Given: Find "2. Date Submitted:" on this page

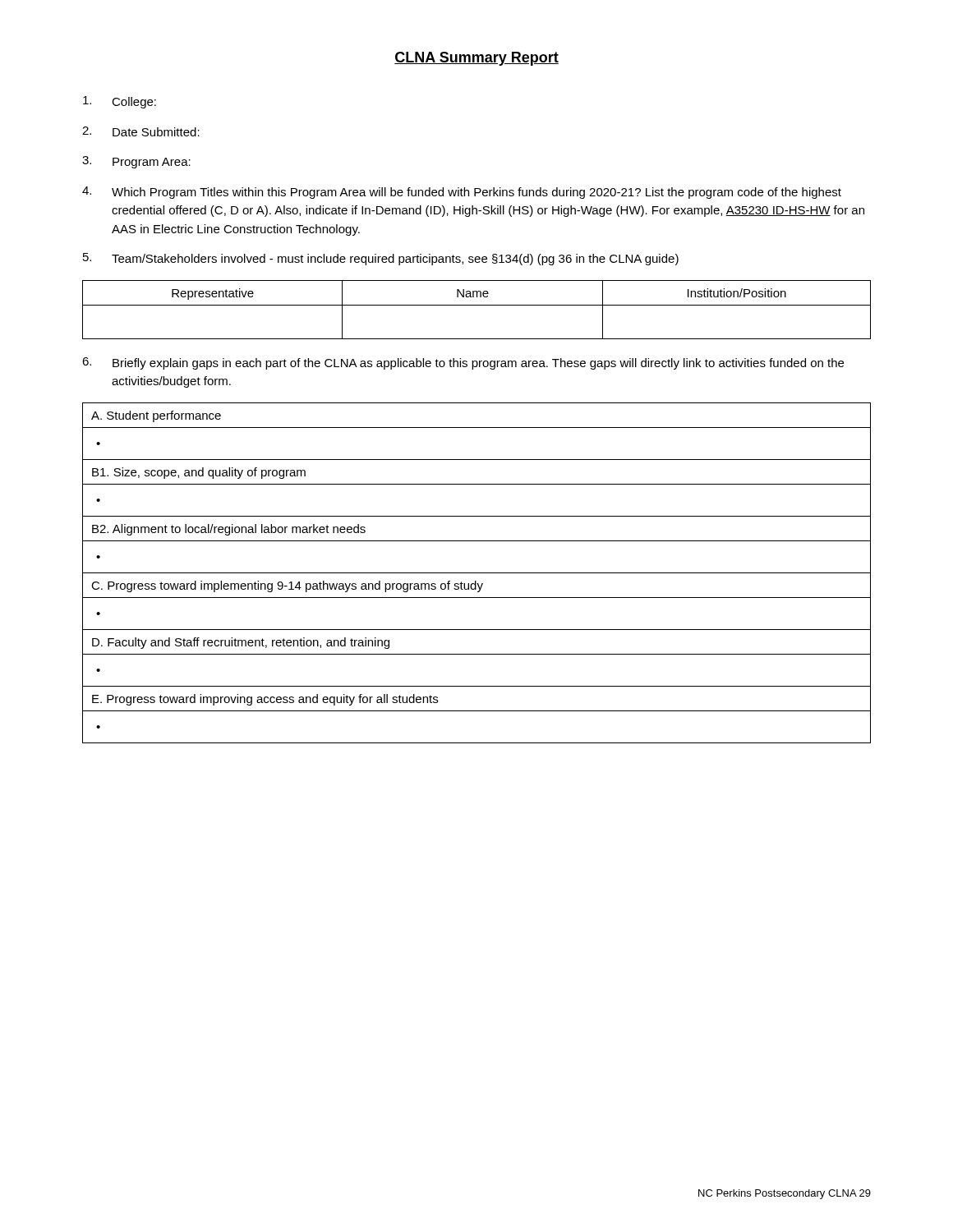Looking at the screenshot, I should [x=141, y=131].
